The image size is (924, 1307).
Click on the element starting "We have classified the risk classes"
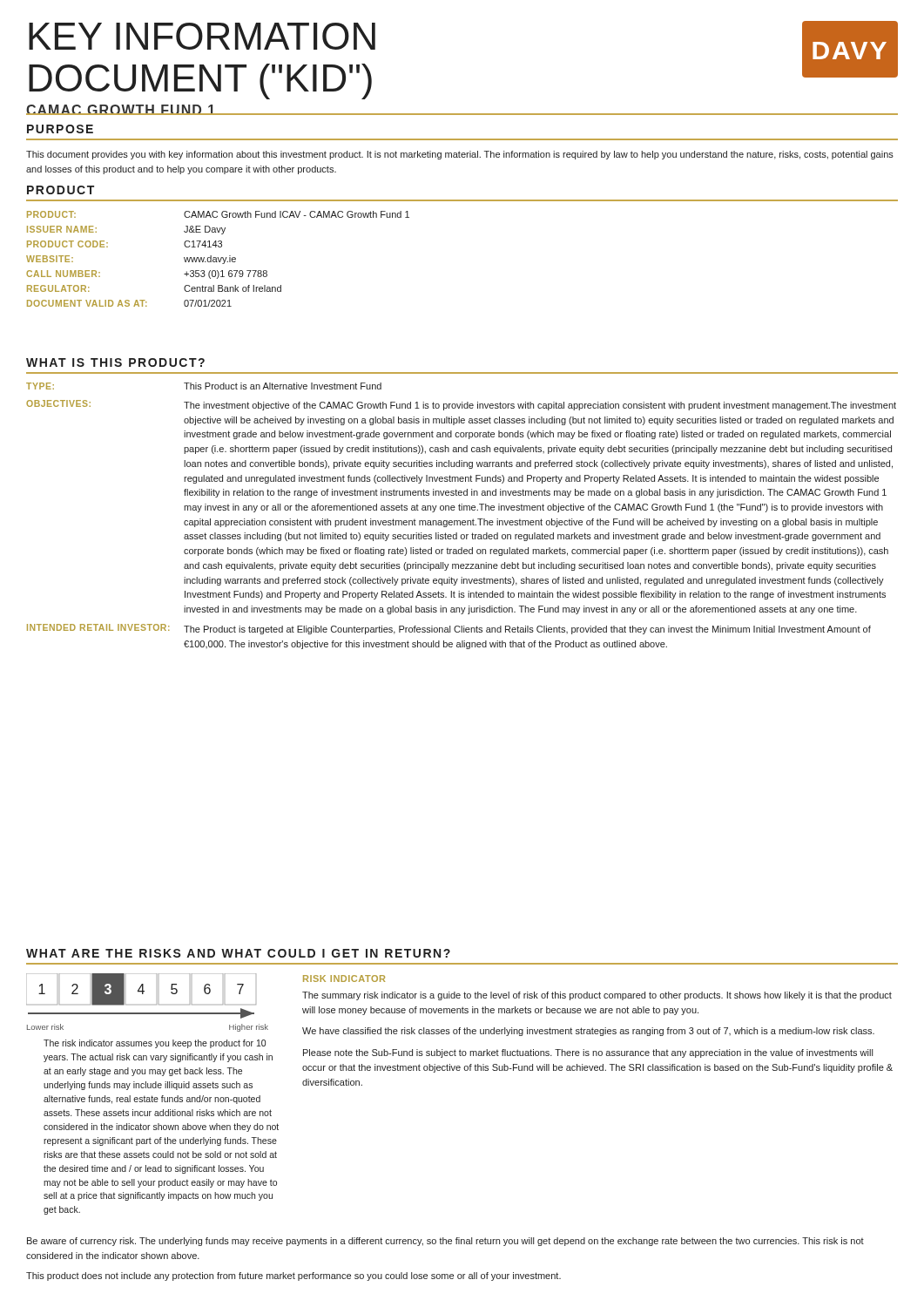coord(589,1031)
